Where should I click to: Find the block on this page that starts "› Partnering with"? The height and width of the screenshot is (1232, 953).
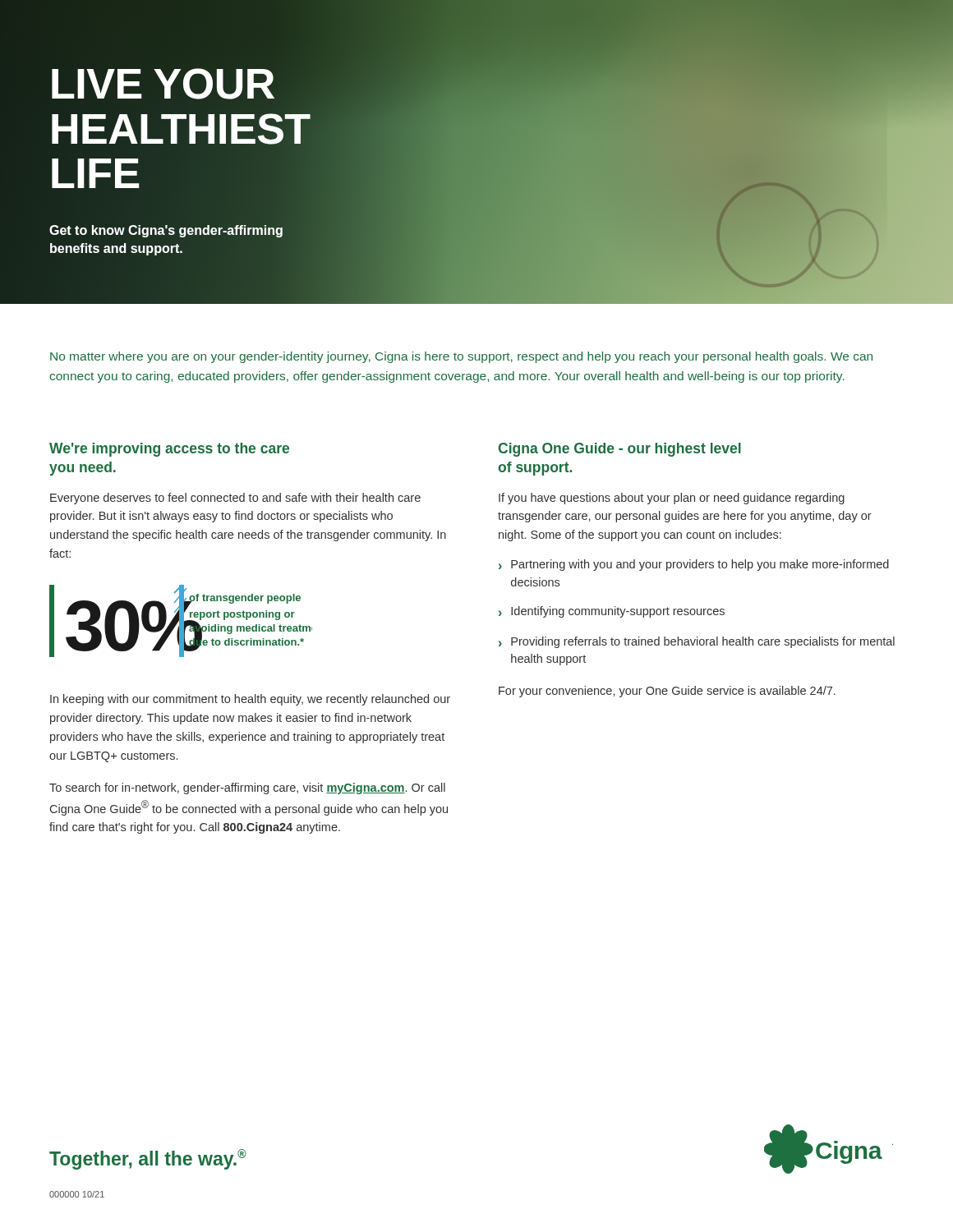pyautogui.click(x=701, y=574)
